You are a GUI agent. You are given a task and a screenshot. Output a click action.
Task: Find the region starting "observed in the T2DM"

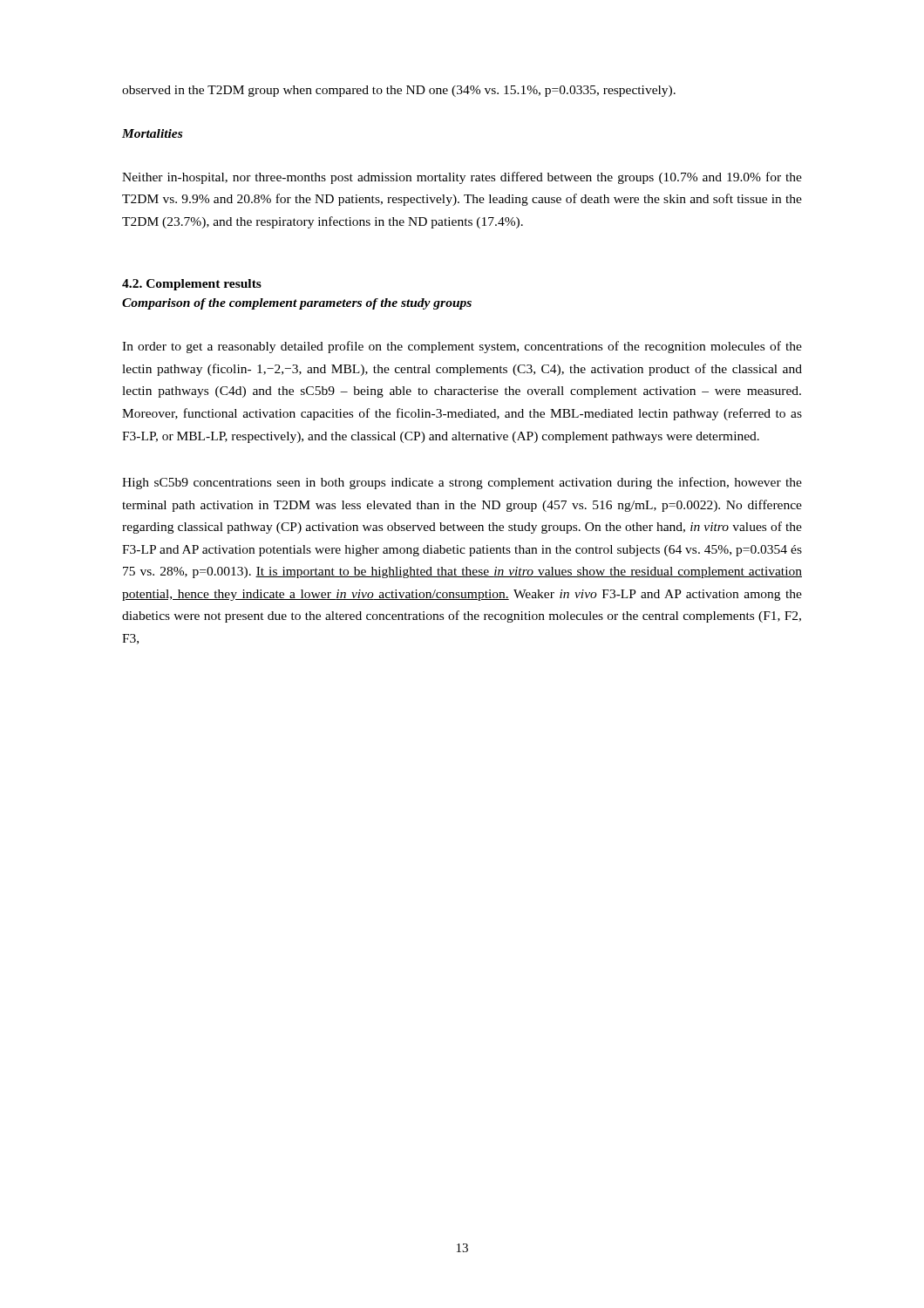[x=399, y=89]
